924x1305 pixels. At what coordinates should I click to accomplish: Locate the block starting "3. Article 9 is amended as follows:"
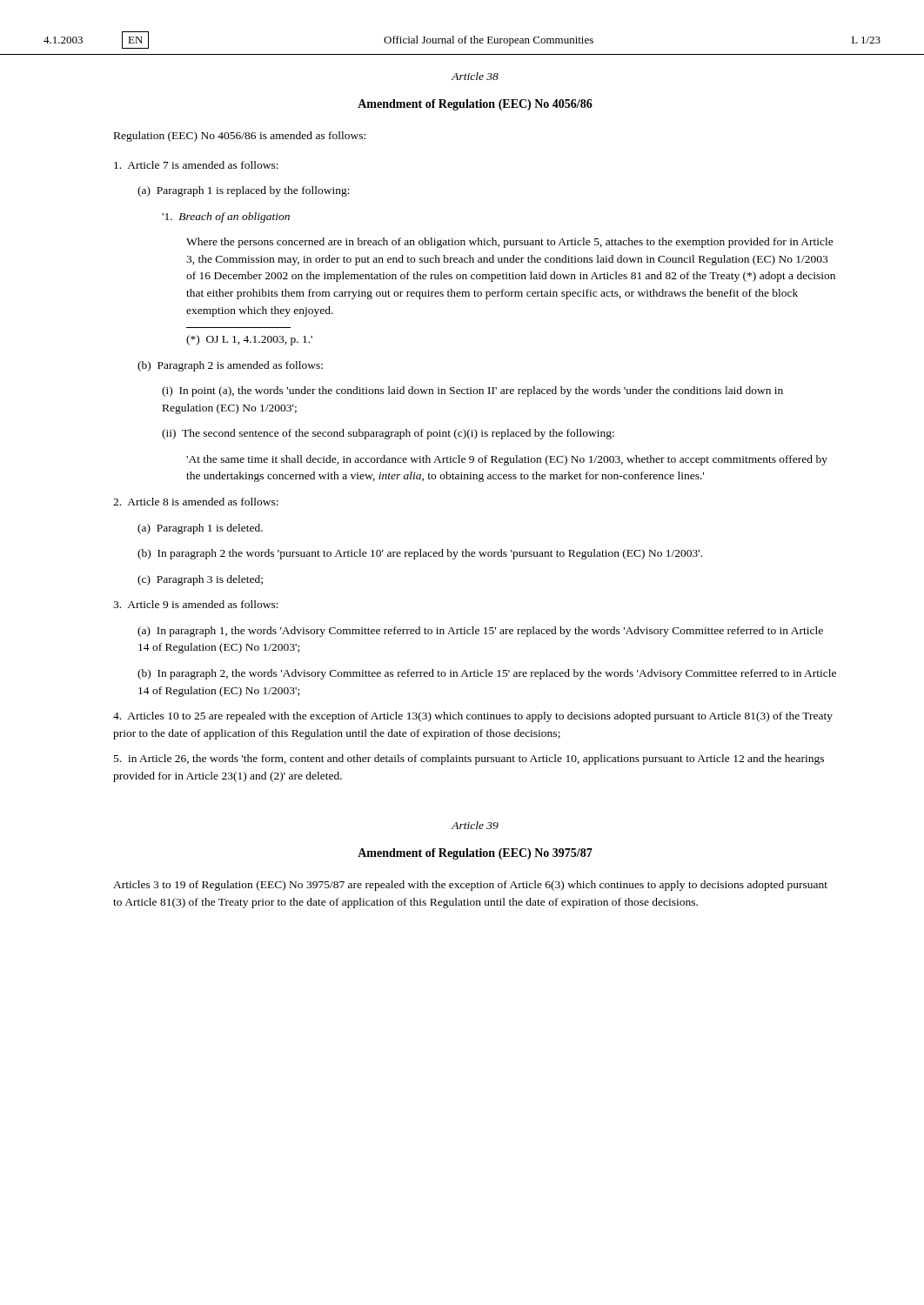pos(196,604)
